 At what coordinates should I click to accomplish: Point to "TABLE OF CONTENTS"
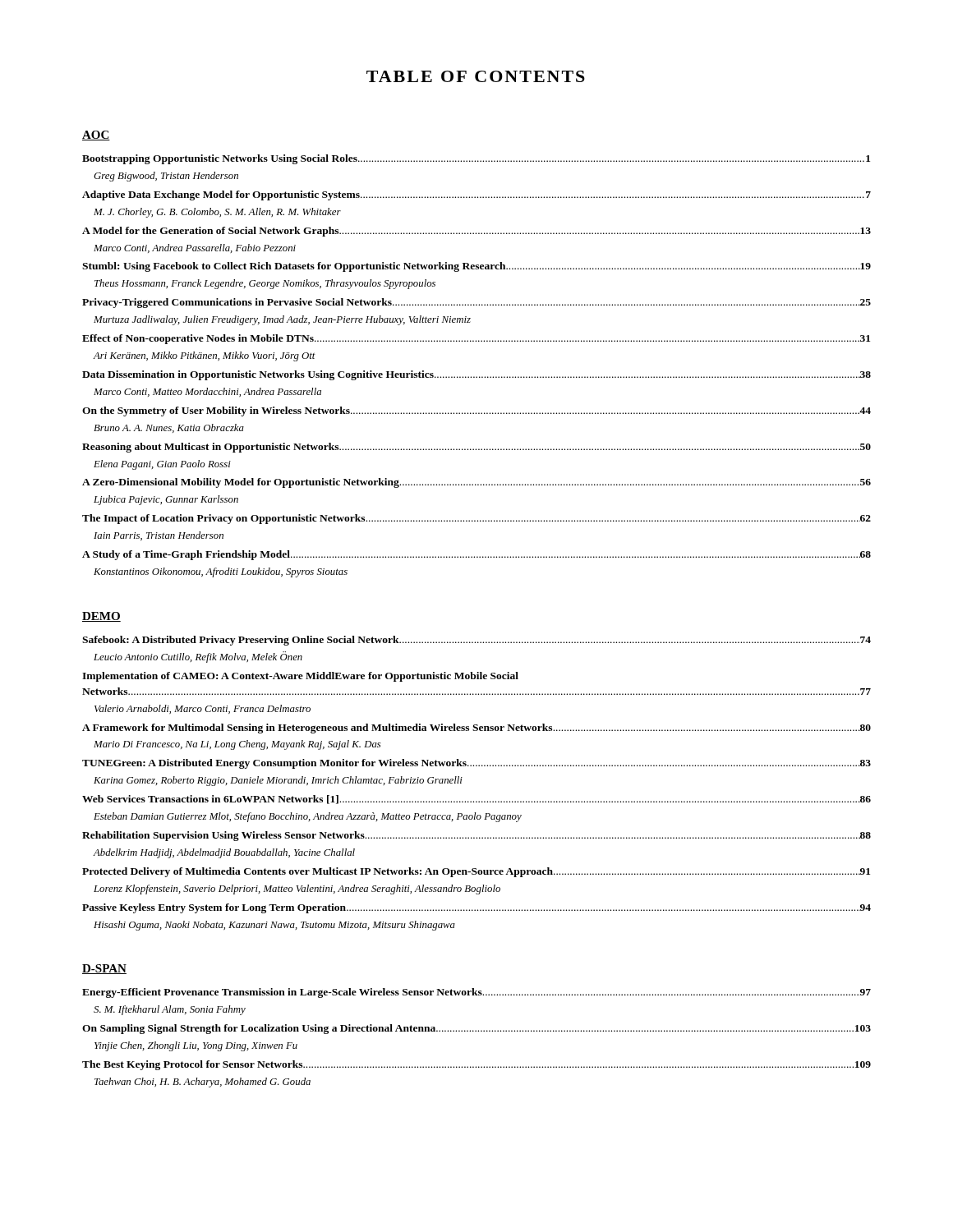(476, 76)
